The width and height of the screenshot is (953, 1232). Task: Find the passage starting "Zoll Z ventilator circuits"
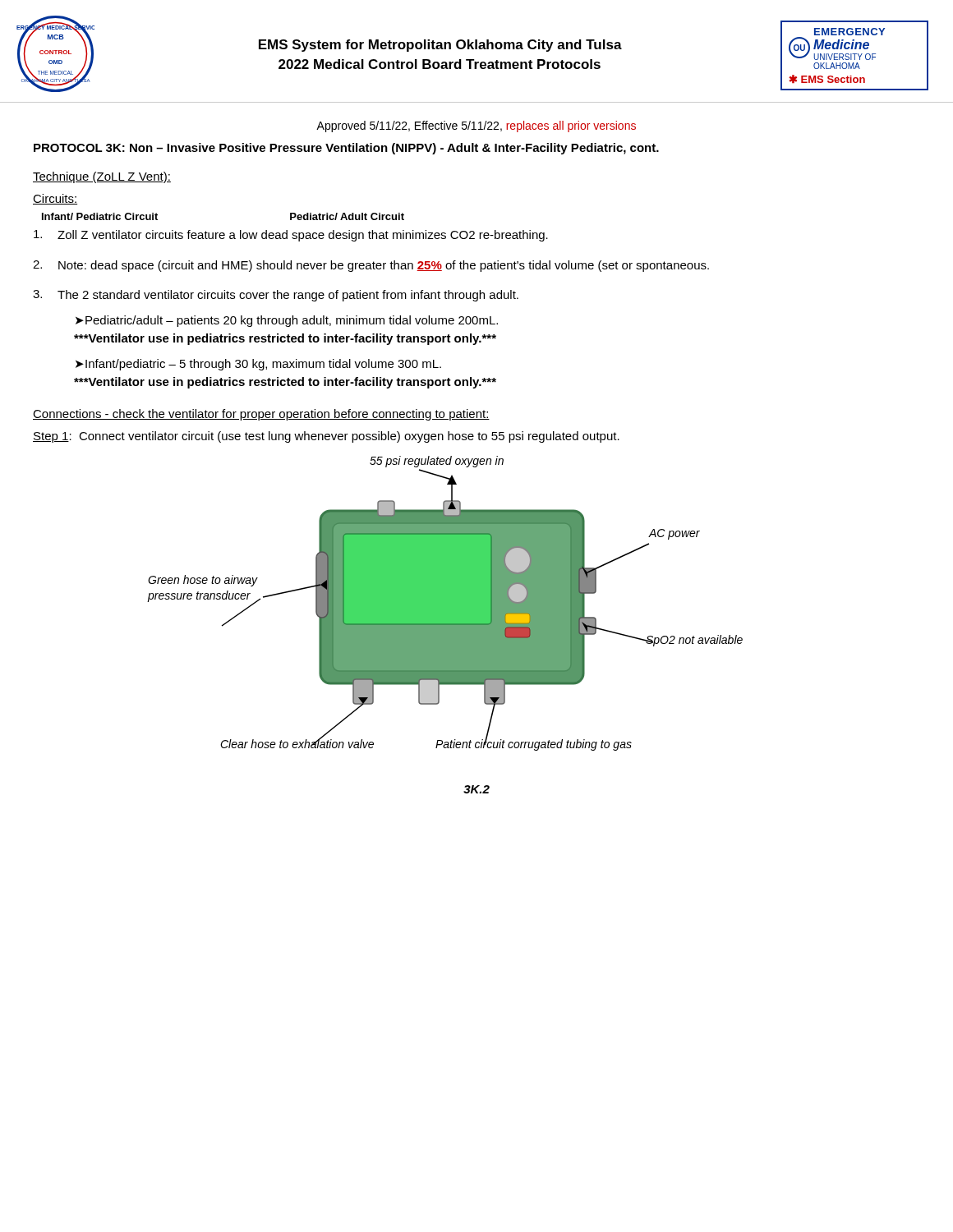point(291,235)
